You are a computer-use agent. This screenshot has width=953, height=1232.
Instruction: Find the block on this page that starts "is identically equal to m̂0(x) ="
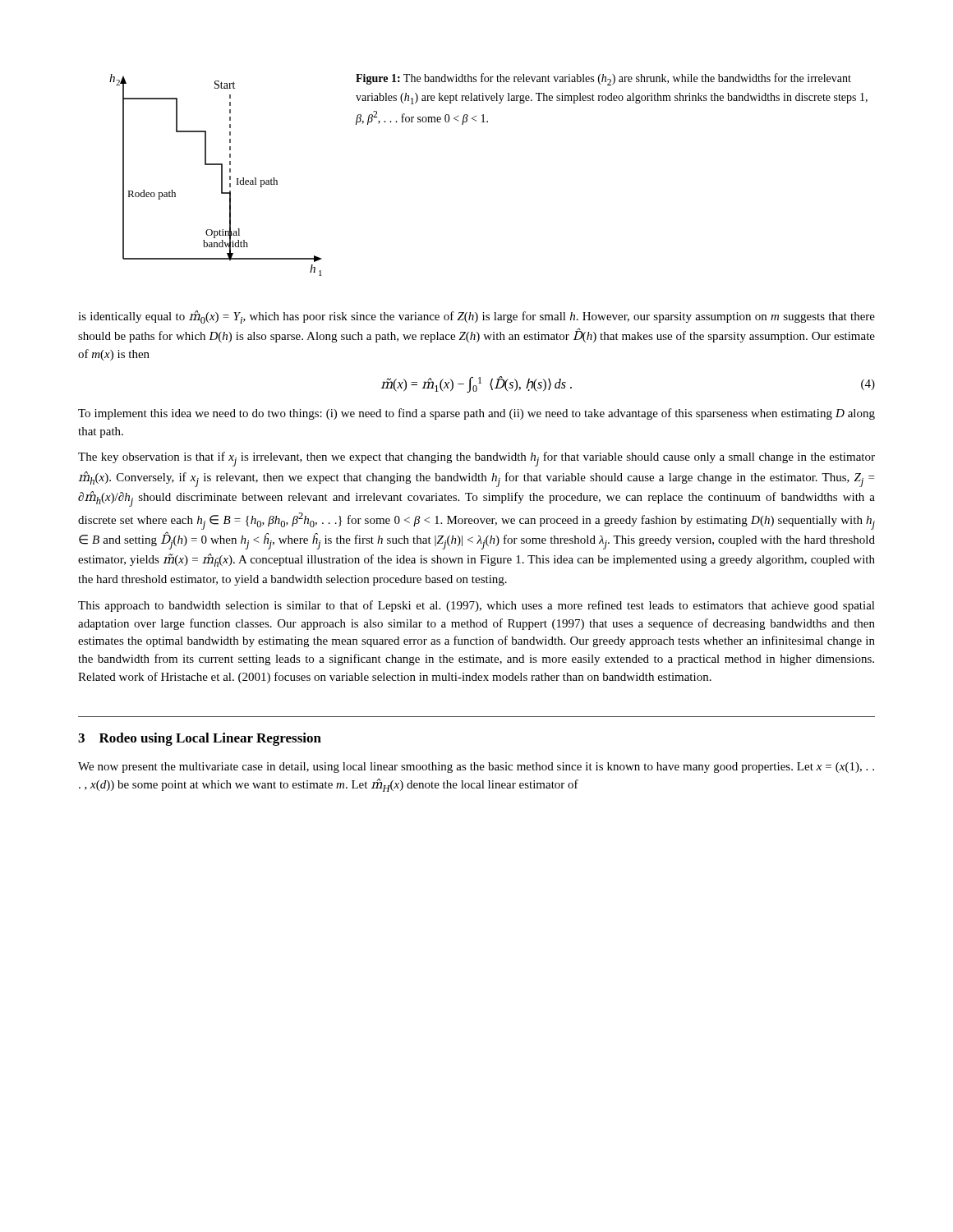pyautogui.click(x=476, y=336)
